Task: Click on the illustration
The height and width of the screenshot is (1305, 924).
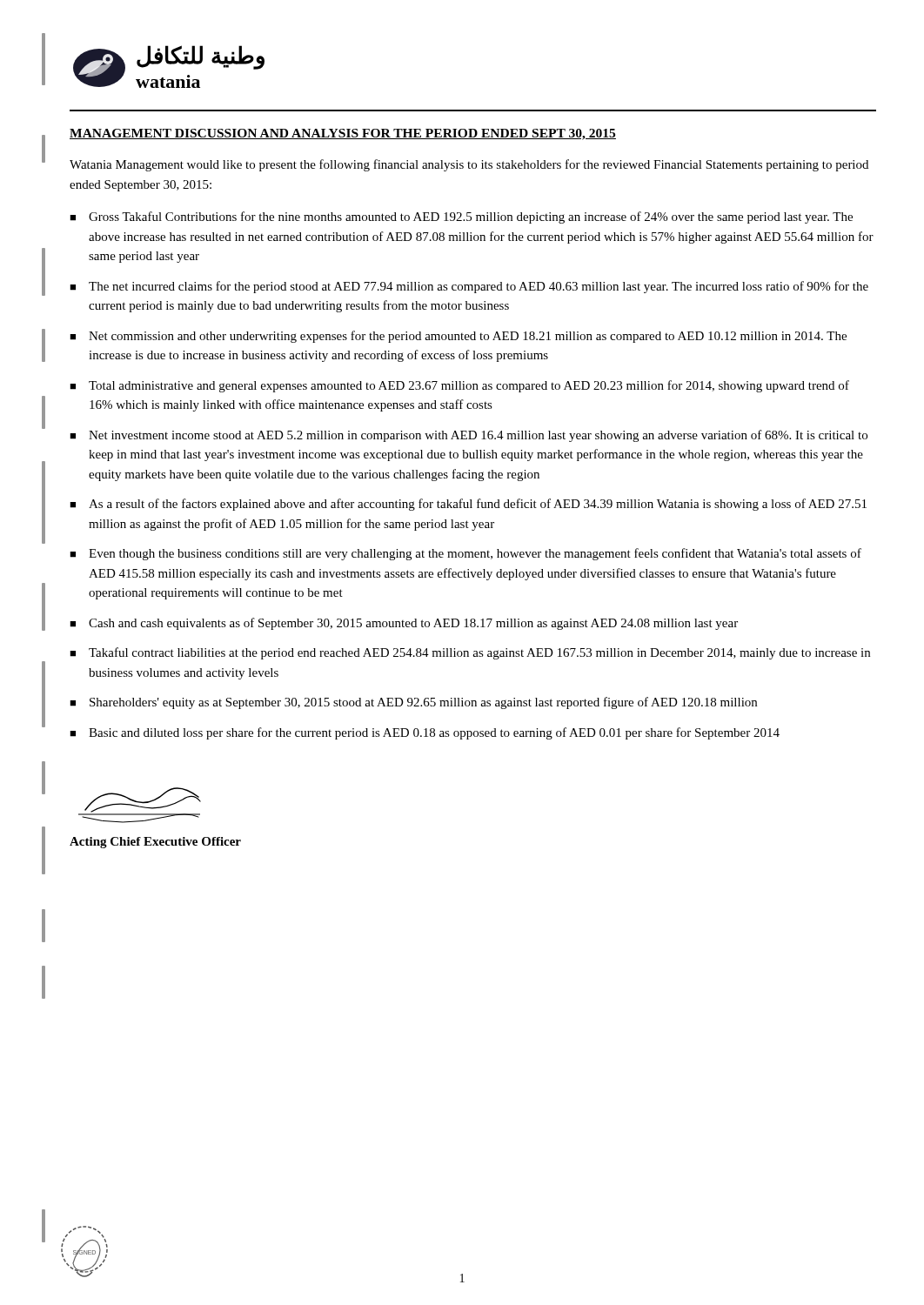Action: (x=473, y=799)
